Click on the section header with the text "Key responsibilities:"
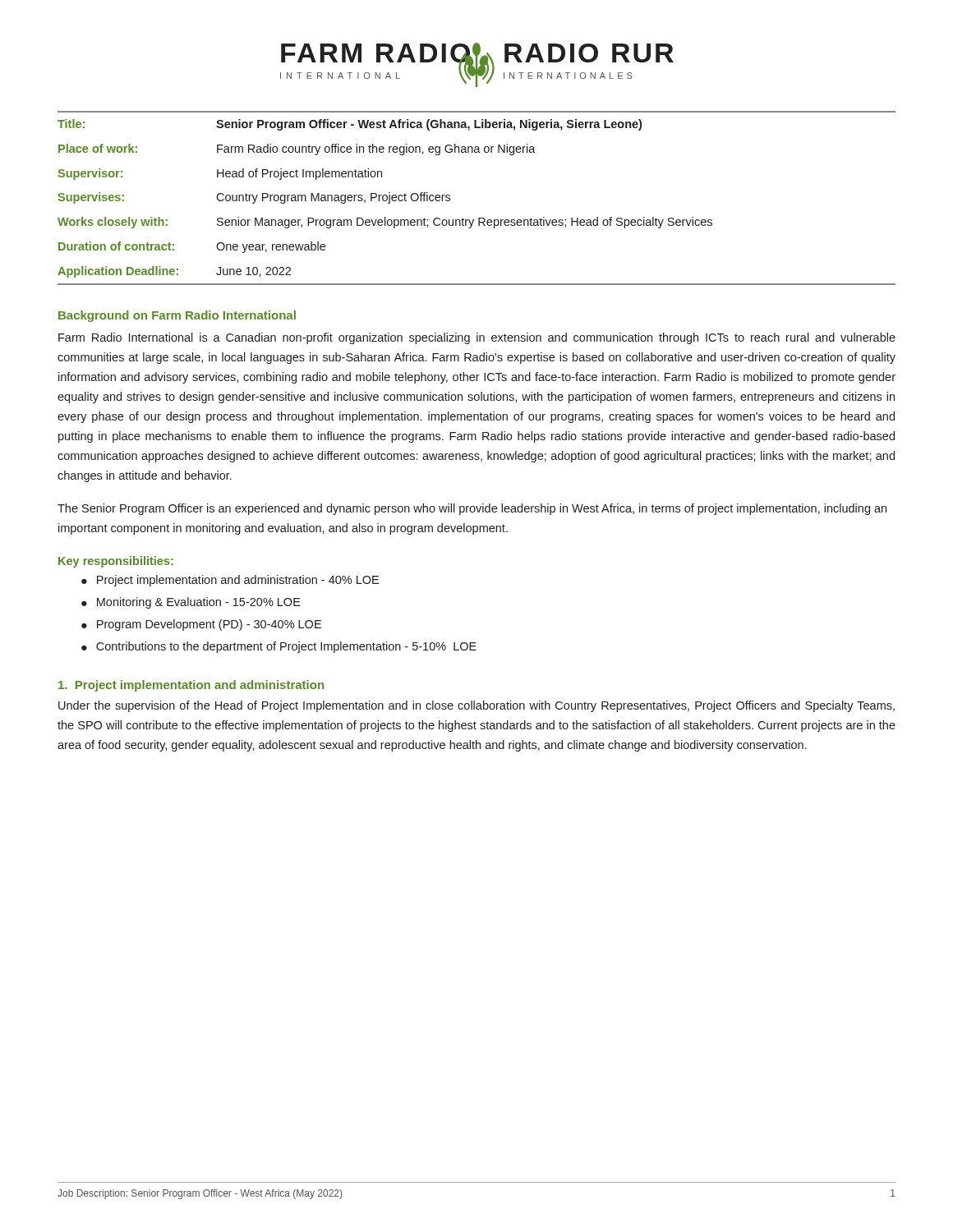This screenshot has height=1232, width=953. point(116,561)
